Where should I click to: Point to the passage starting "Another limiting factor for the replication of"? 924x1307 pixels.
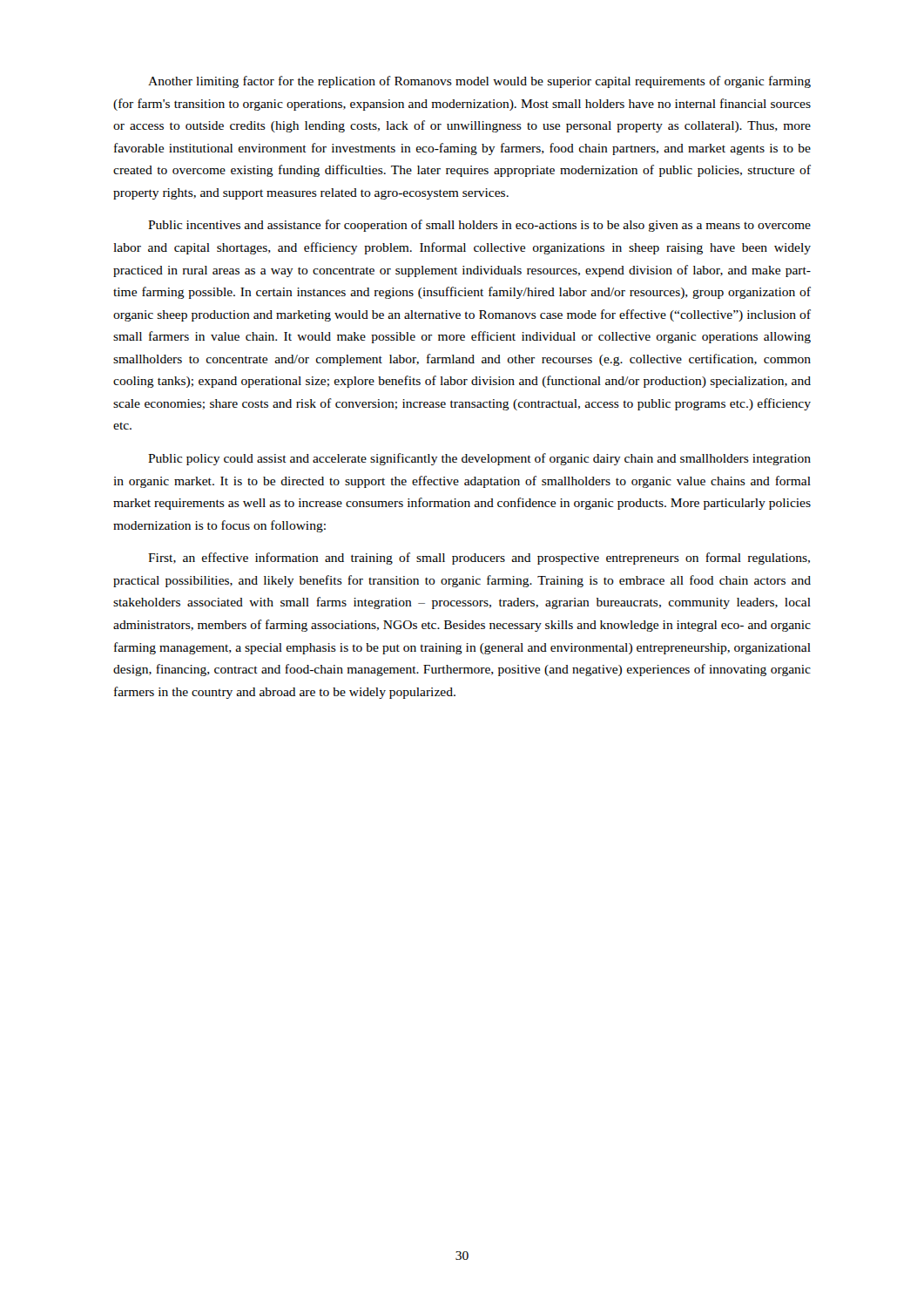tap(462, 386)
